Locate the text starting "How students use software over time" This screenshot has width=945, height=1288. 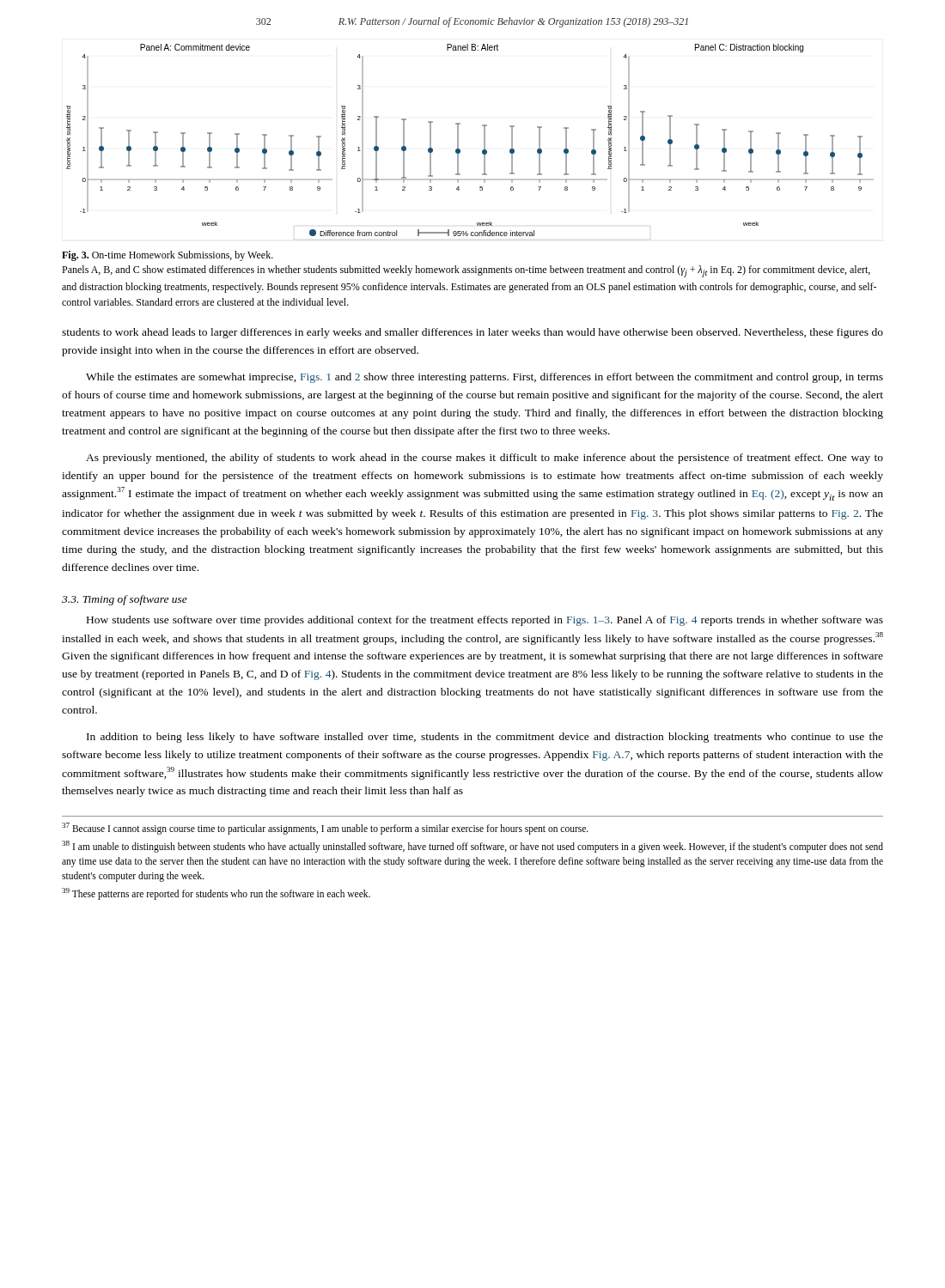(x=472, y=664)
